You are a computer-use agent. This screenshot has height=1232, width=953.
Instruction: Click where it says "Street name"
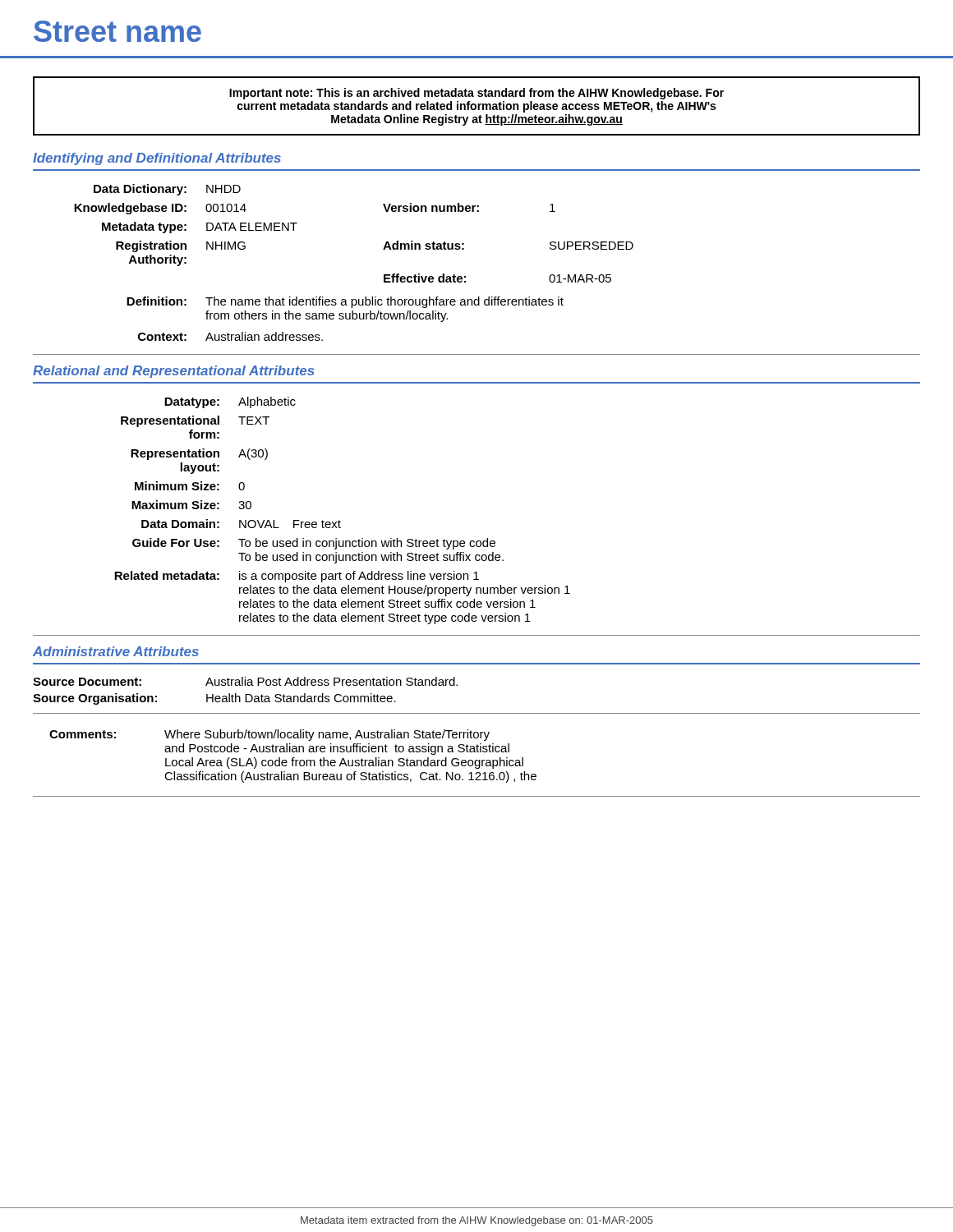tap(118, 32)
